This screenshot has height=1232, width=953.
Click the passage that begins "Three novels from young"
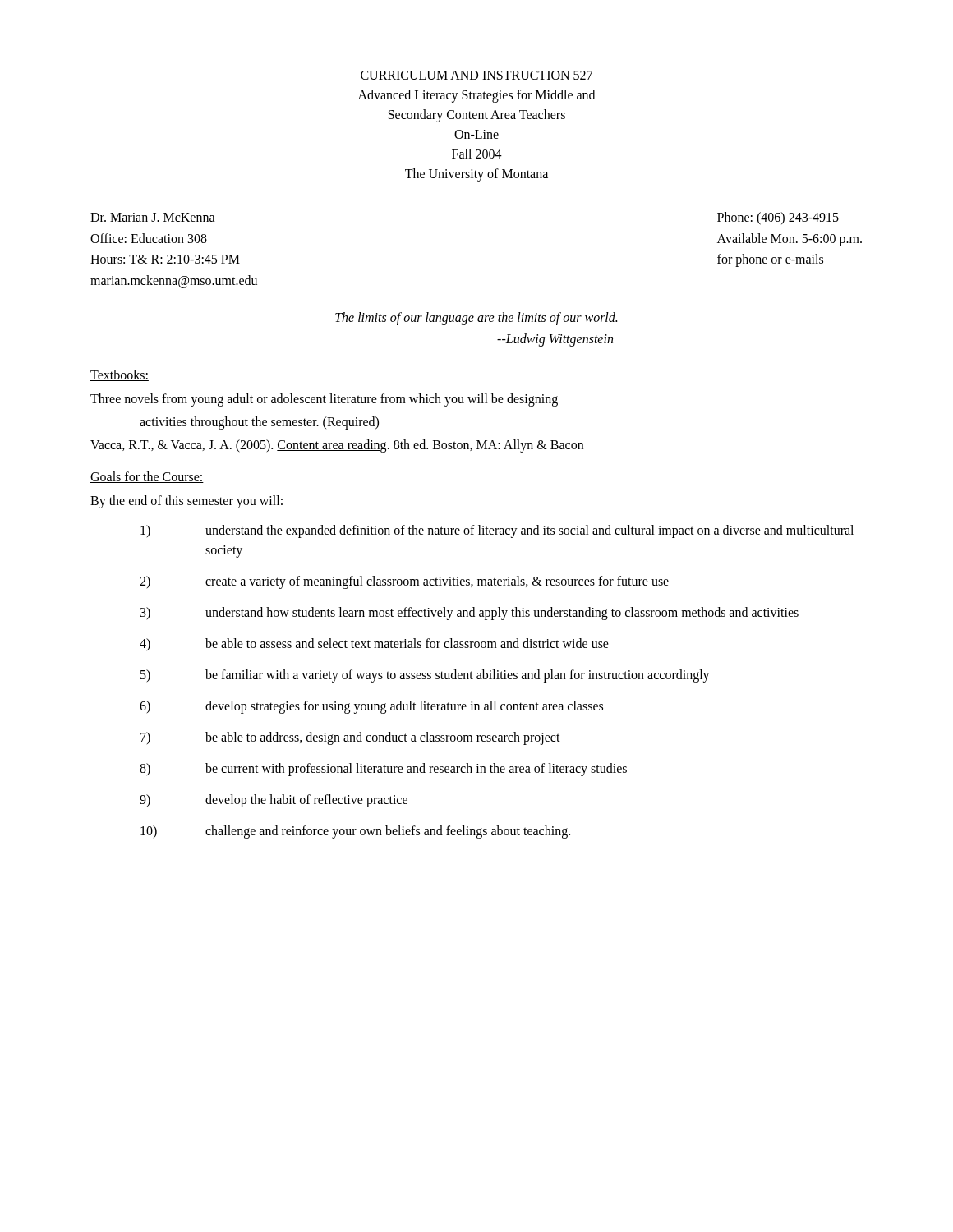[x=324, y=400]
